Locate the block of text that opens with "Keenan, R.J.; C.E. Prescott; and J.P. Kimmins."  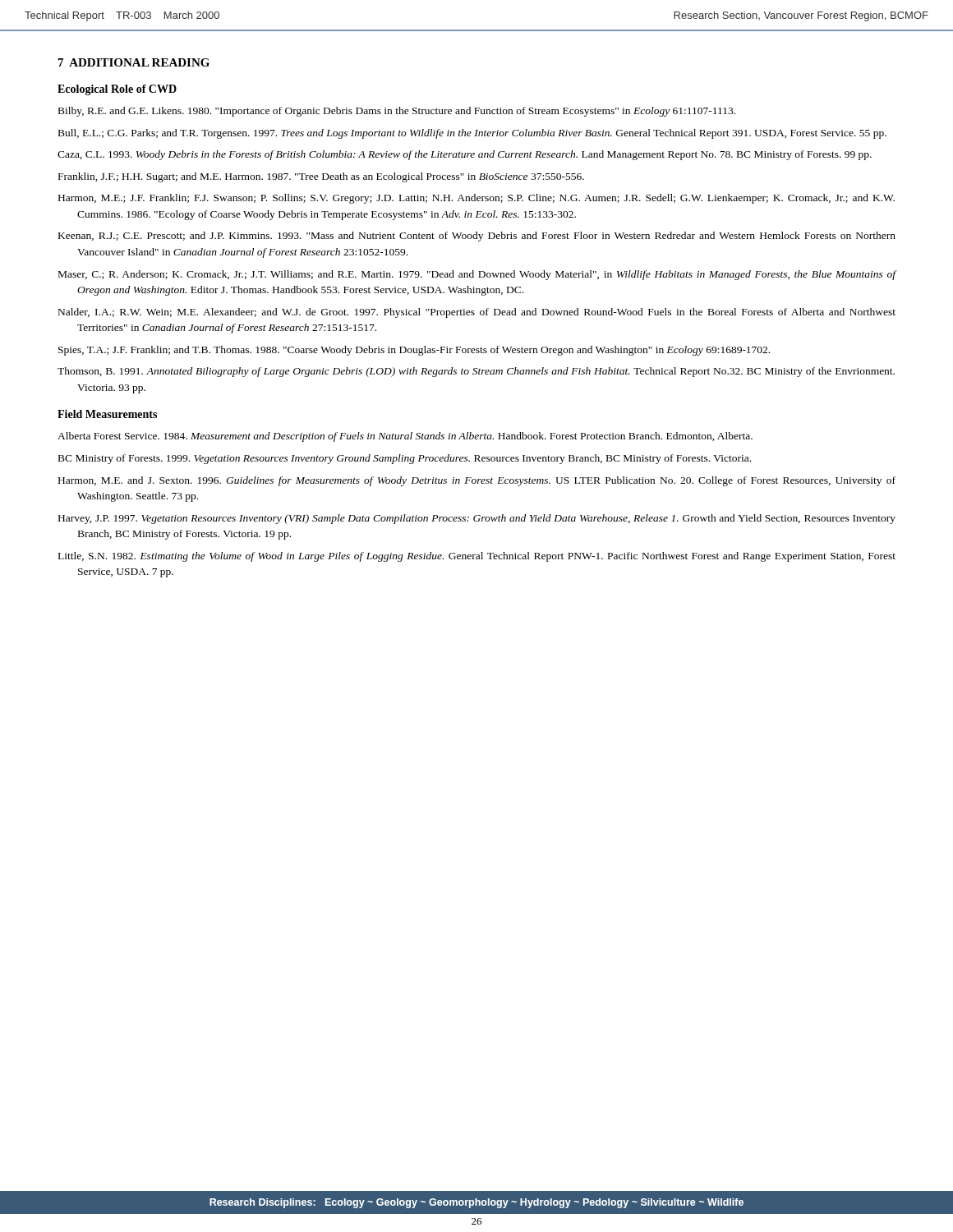[x=476, y=244]
